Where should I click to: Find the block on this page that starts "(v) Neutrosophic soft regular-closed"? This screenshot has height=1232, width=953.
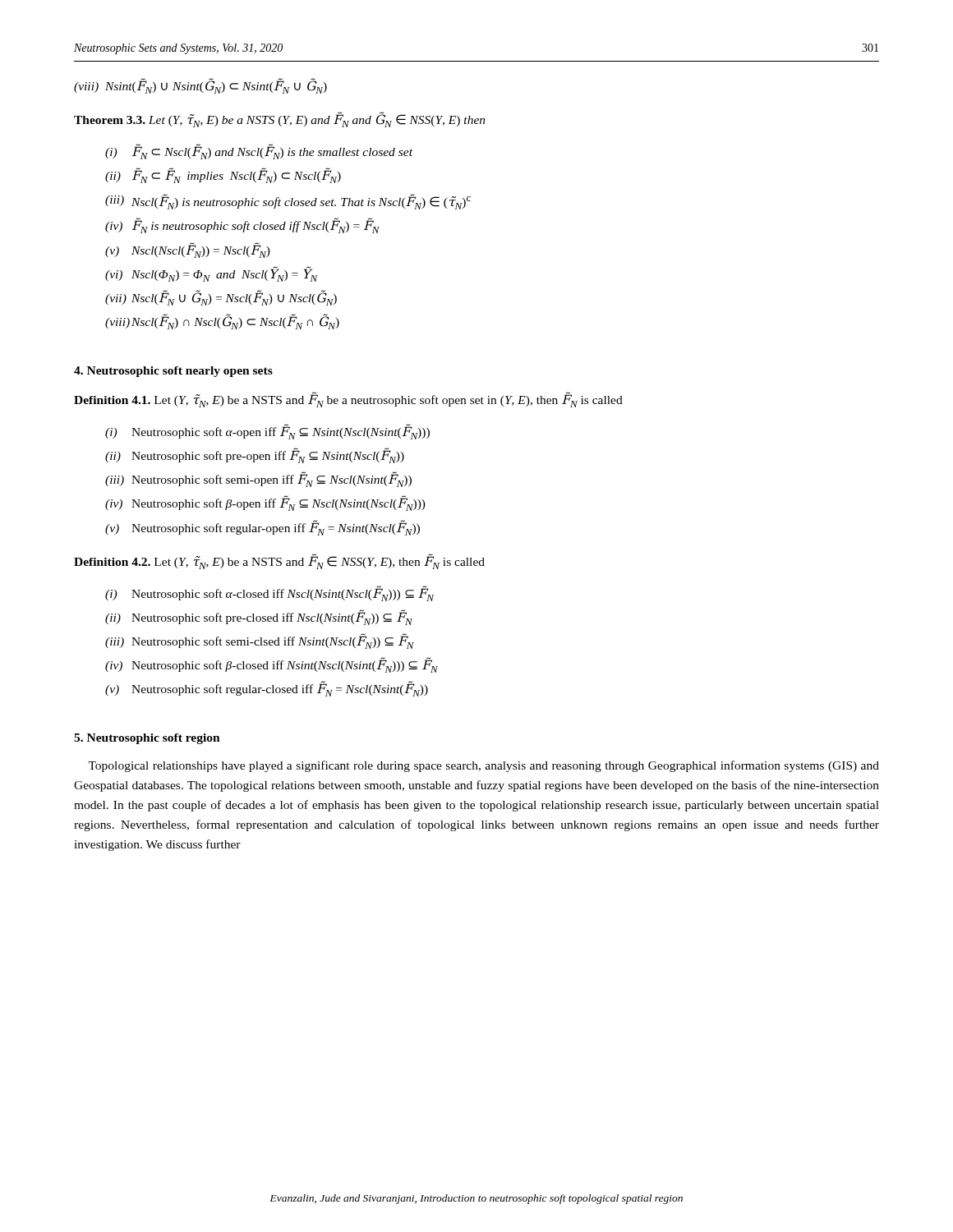[267, 690]
